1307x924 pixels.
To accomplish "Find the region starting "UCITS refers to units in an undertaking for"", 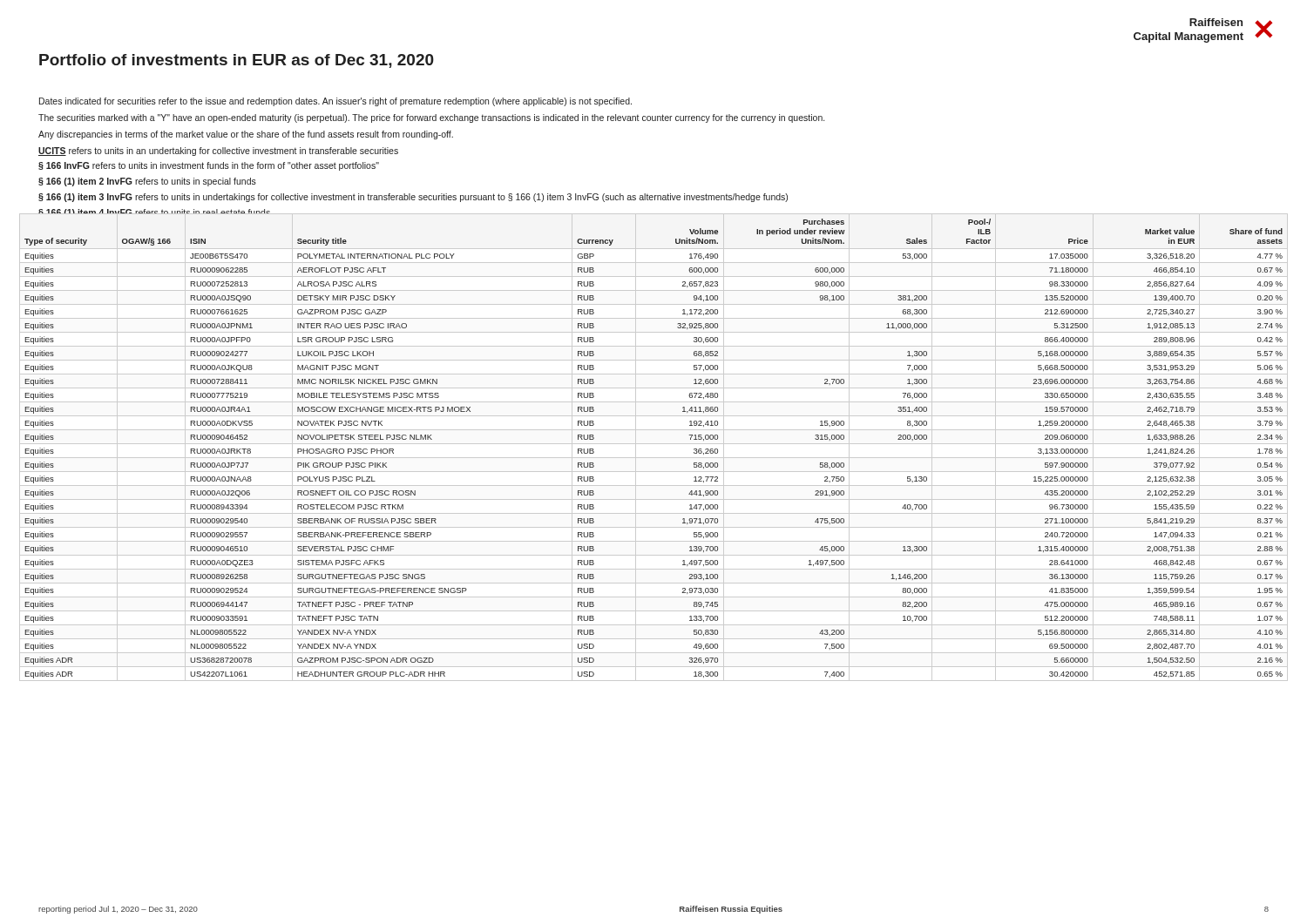I will (x=218, y=151).
